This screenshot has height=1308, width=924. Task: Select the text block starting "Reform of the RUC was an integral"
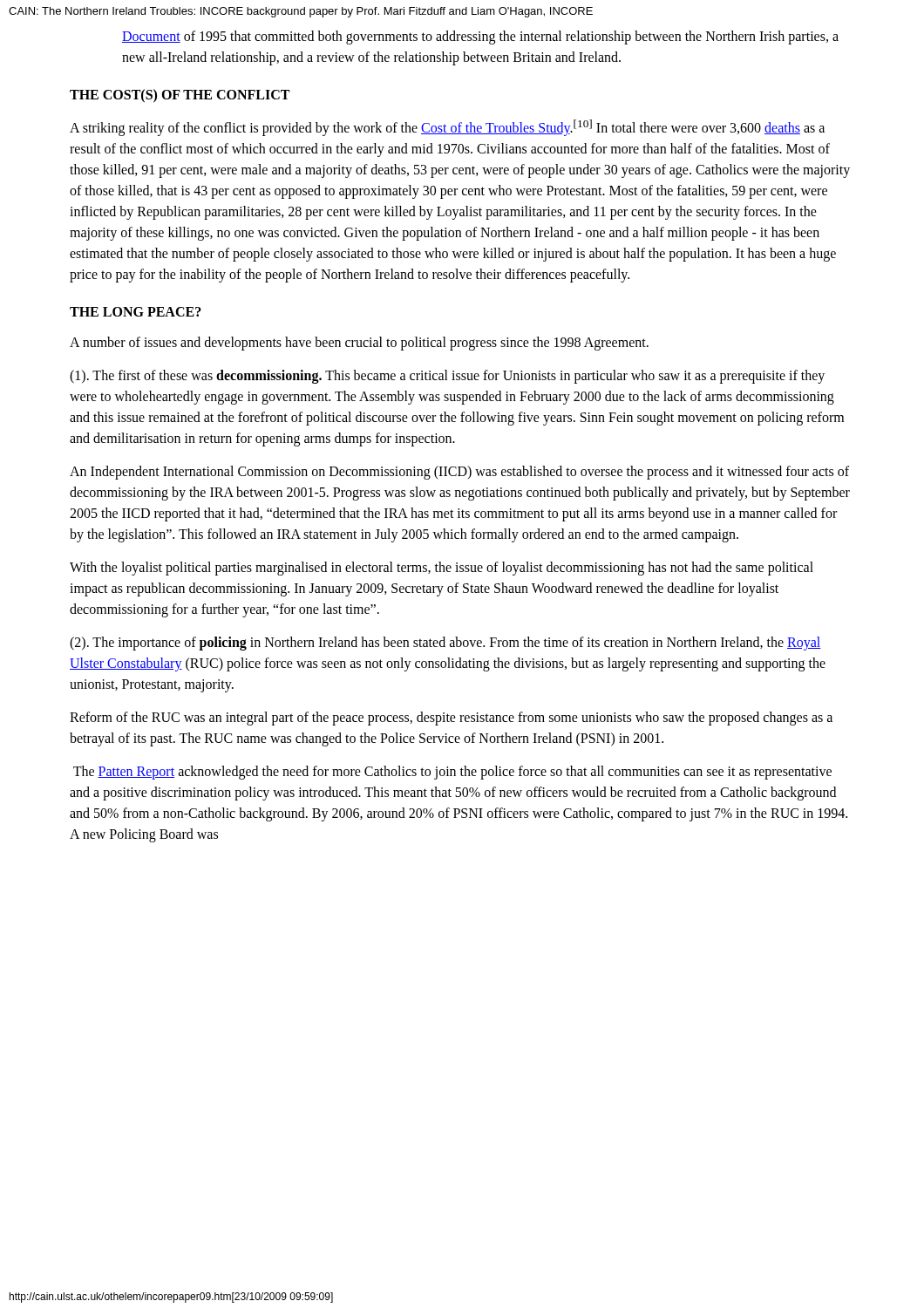(x=451, y=728)
